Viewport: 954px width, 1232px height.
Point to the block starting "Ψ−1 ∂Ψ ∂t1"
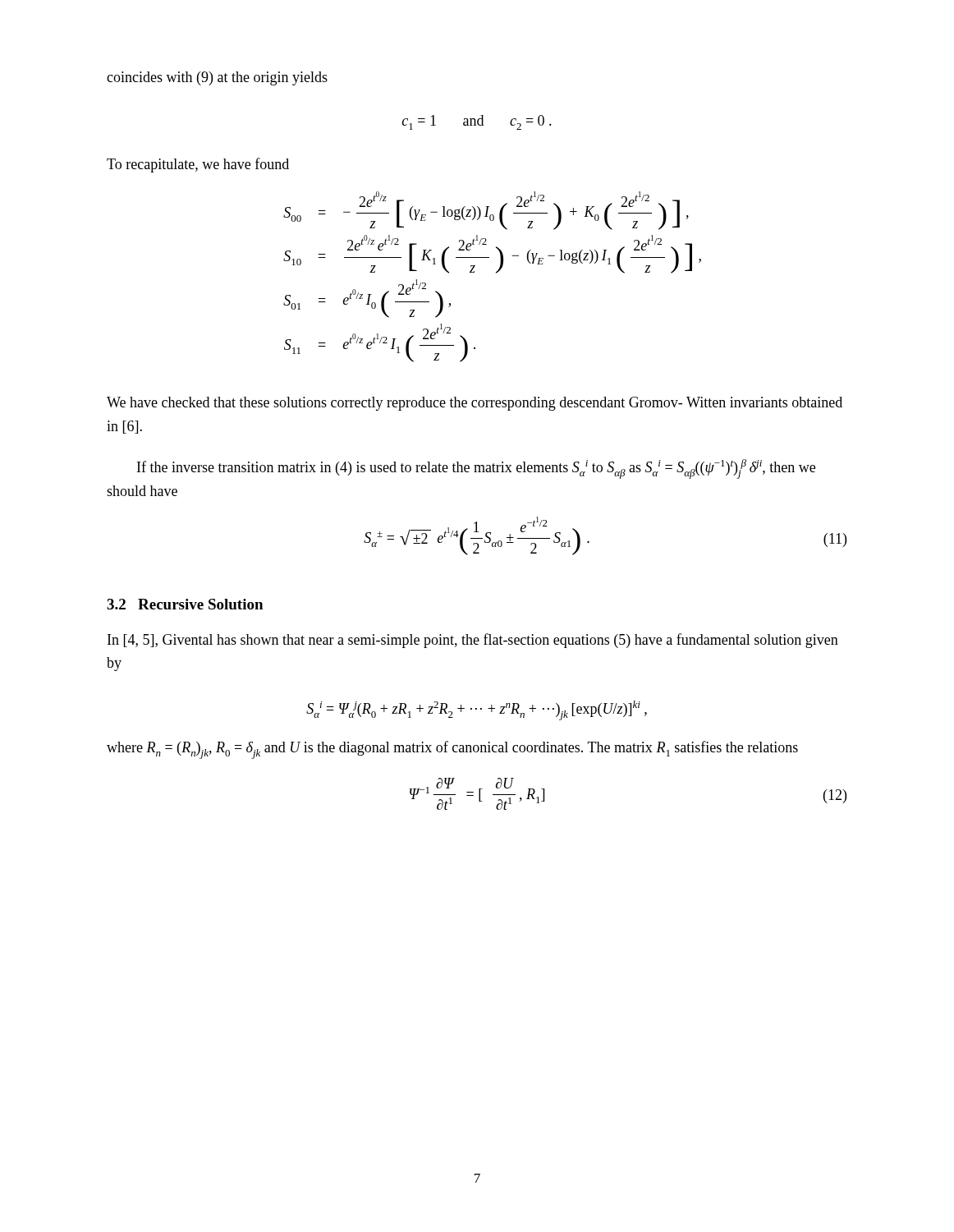click(477, 795)
